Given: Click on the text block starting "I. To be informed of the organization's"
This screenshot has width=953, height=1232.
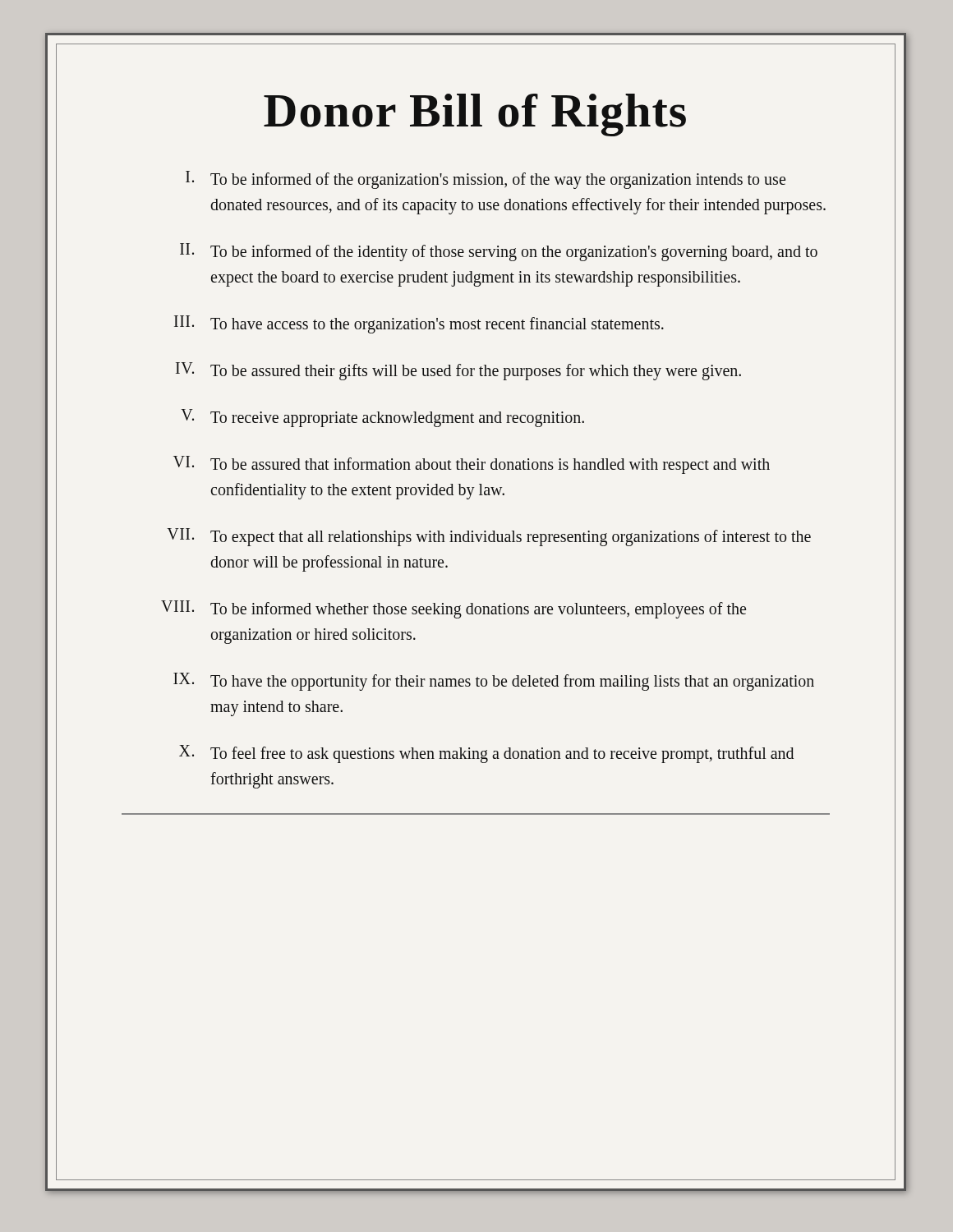Looking at the screenshot, I should (476, 192).
